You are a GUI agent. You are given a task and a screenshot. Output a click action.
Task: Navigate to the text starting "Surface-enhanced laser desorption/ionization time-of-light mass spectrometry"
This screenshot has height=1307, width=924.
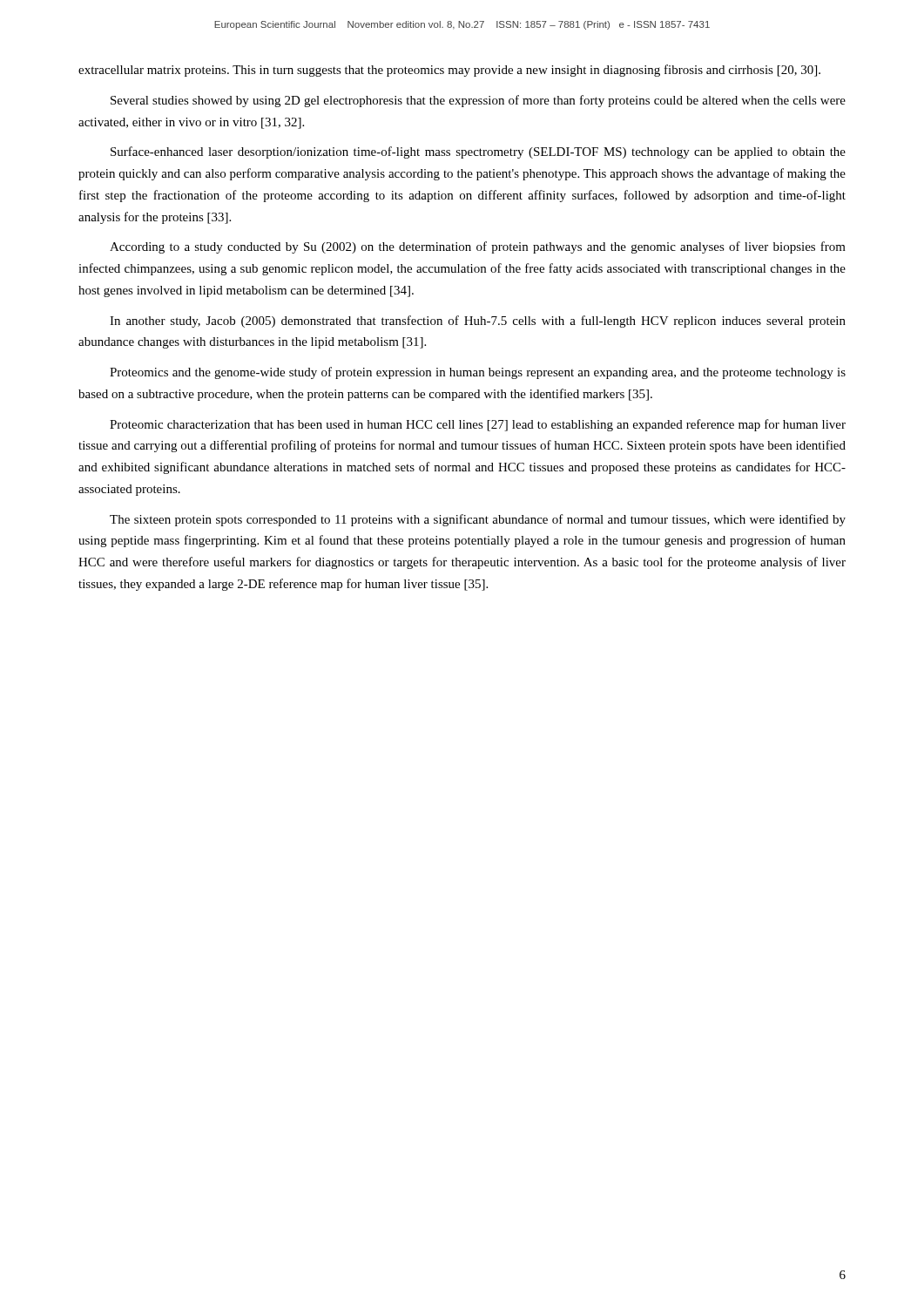(x=462, y=184)
